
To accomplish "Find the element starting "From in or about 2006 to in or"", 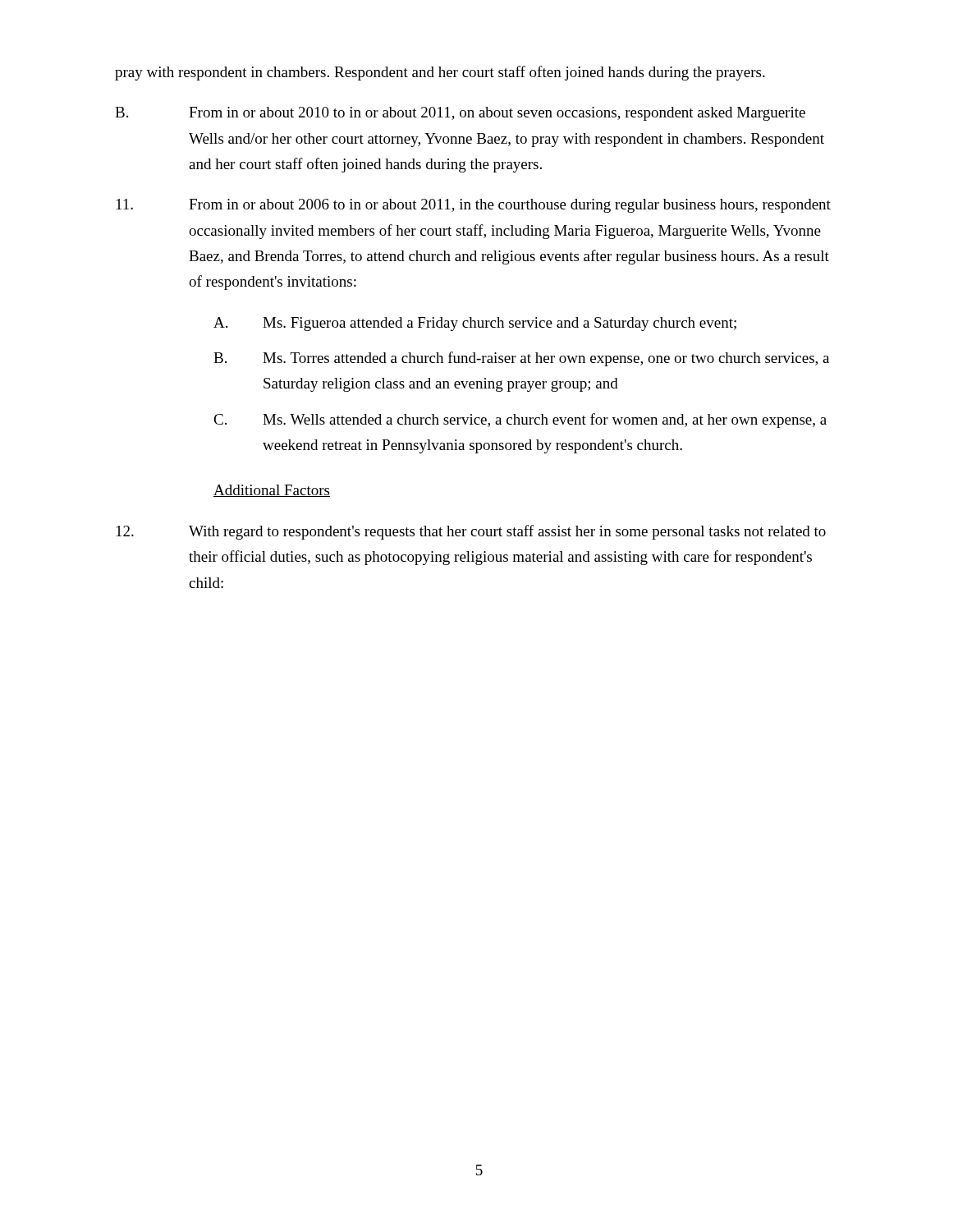I will (479, 243).
